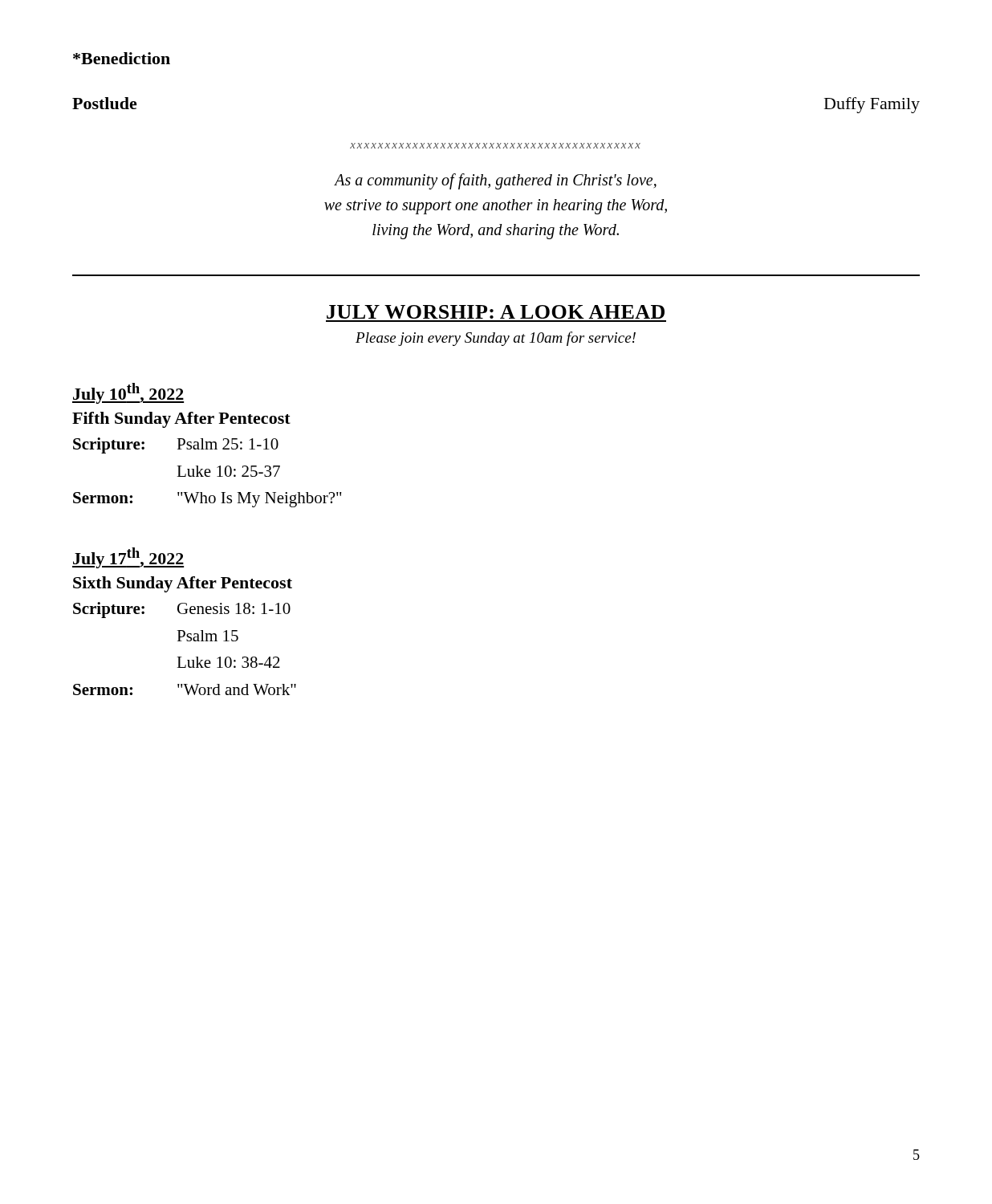Viewport: 992px width, 1204px height.
Task: Click on the text block that says "Please join every Sunday at"
Action: pos(496,337)
